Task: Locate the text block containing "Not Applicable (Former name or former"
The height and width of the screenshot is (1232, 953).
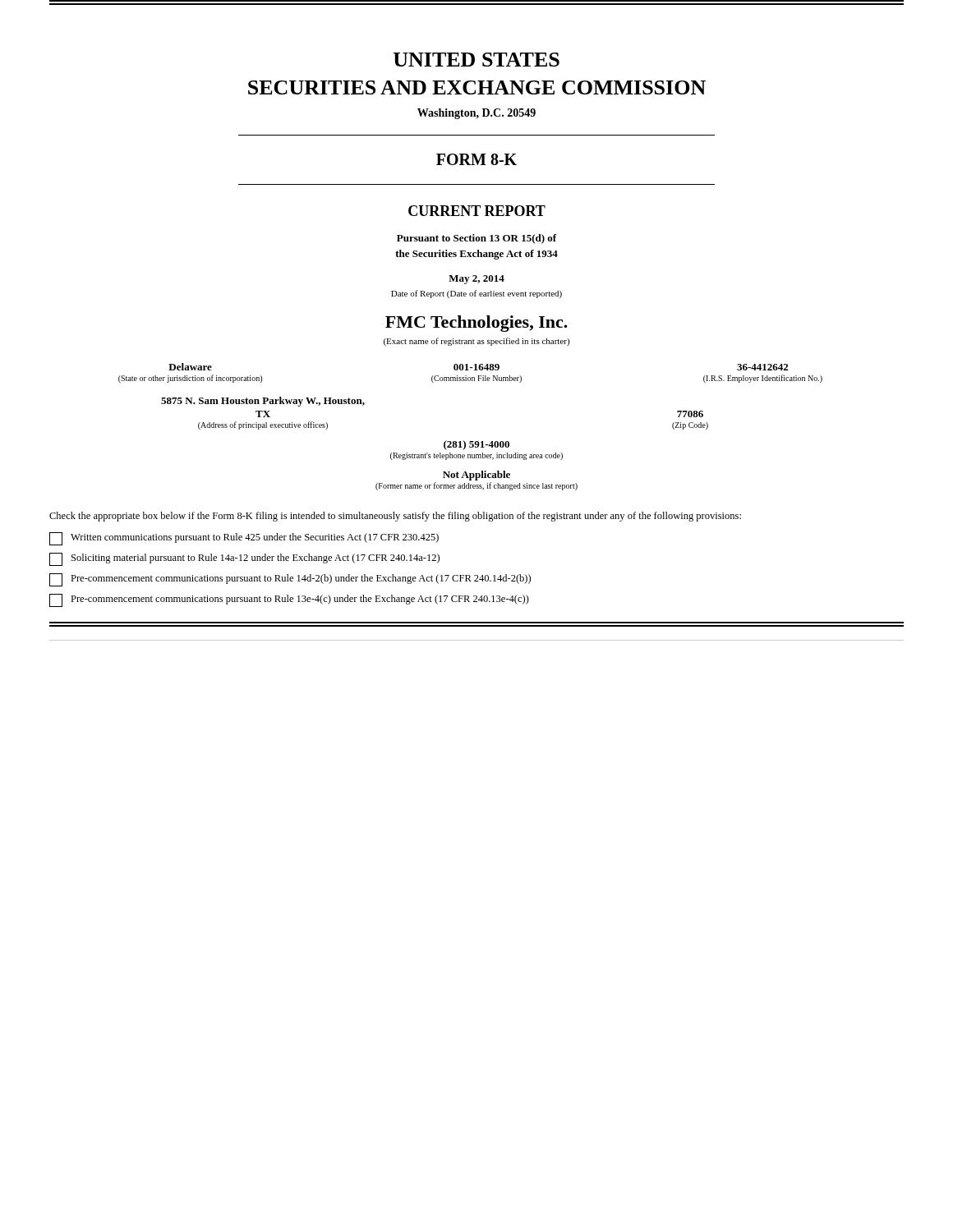Action: (x=476, y=479)
